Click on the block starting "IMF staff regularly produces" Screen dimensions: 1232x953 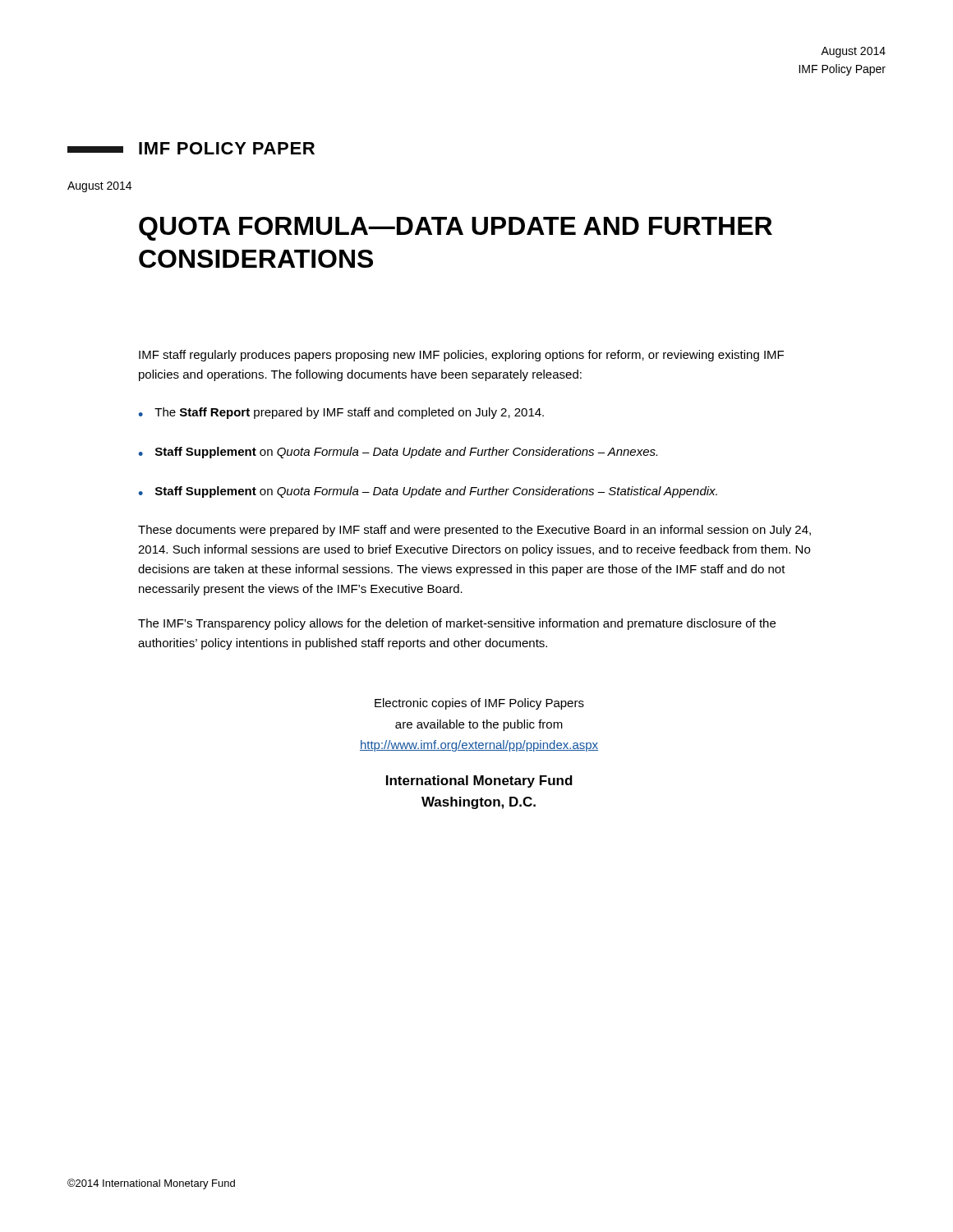[x=461, y=364]
